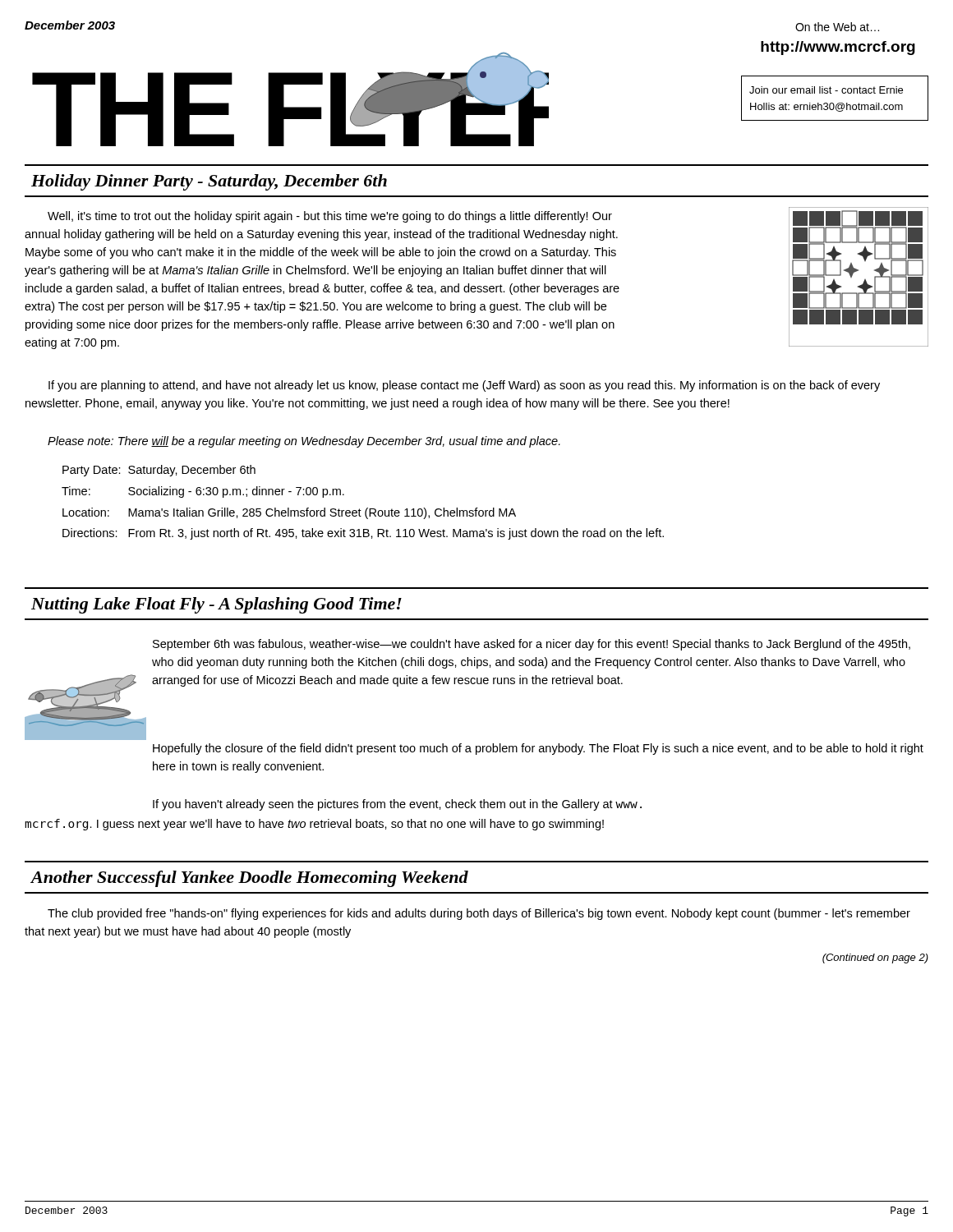The height and width of the screenshot is (1232, 953).
Task: Navigate to the text starting "If you haven't already seen"
Action: 398,804
